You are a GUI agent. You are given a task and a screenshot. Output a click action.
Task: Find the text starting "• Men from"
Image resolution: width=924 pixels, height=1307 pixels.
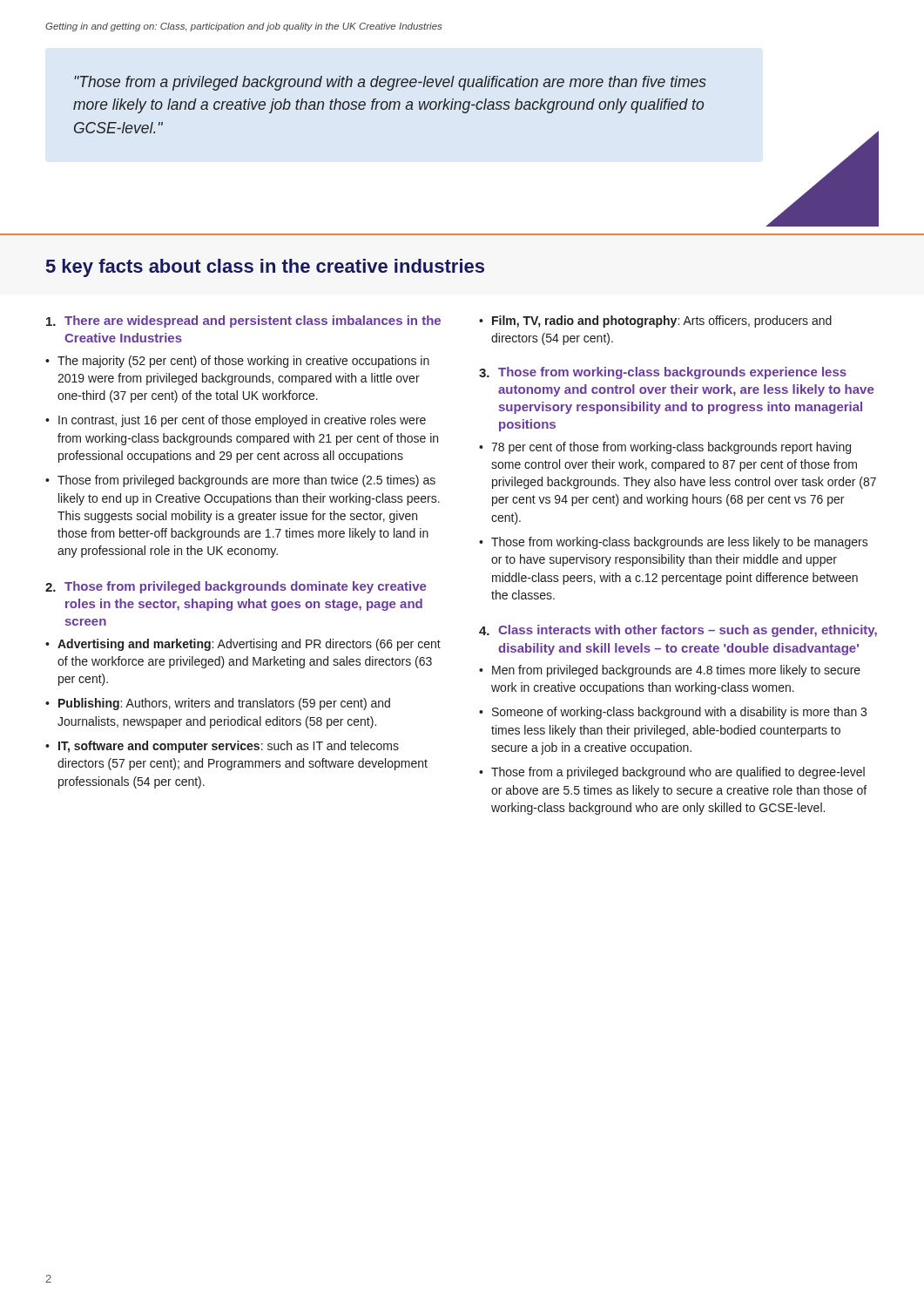coord(670,678)
